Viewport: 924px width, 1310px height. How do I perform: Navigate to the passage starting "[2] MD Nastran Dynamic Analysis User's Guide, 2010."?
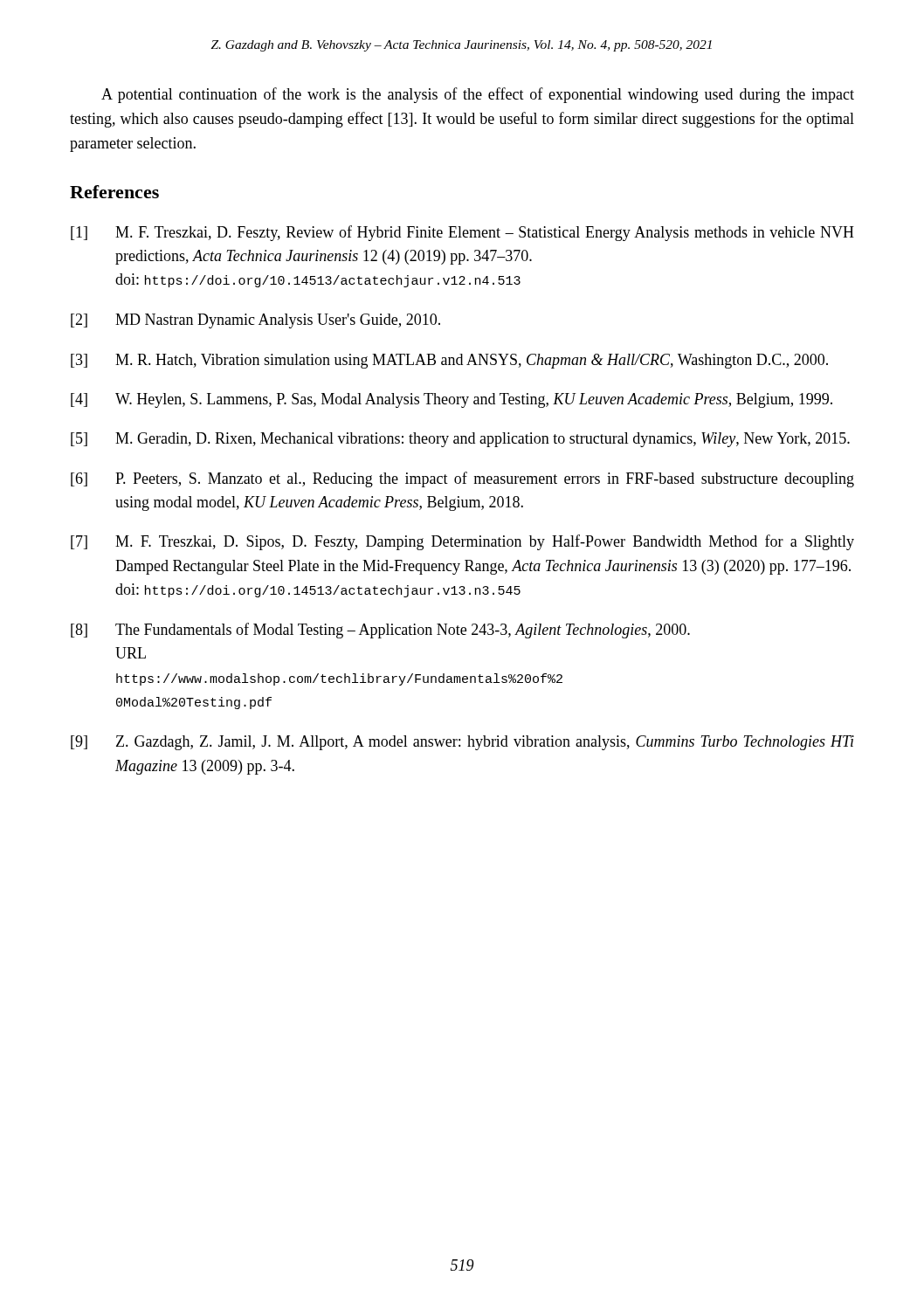tap(255, 321)
